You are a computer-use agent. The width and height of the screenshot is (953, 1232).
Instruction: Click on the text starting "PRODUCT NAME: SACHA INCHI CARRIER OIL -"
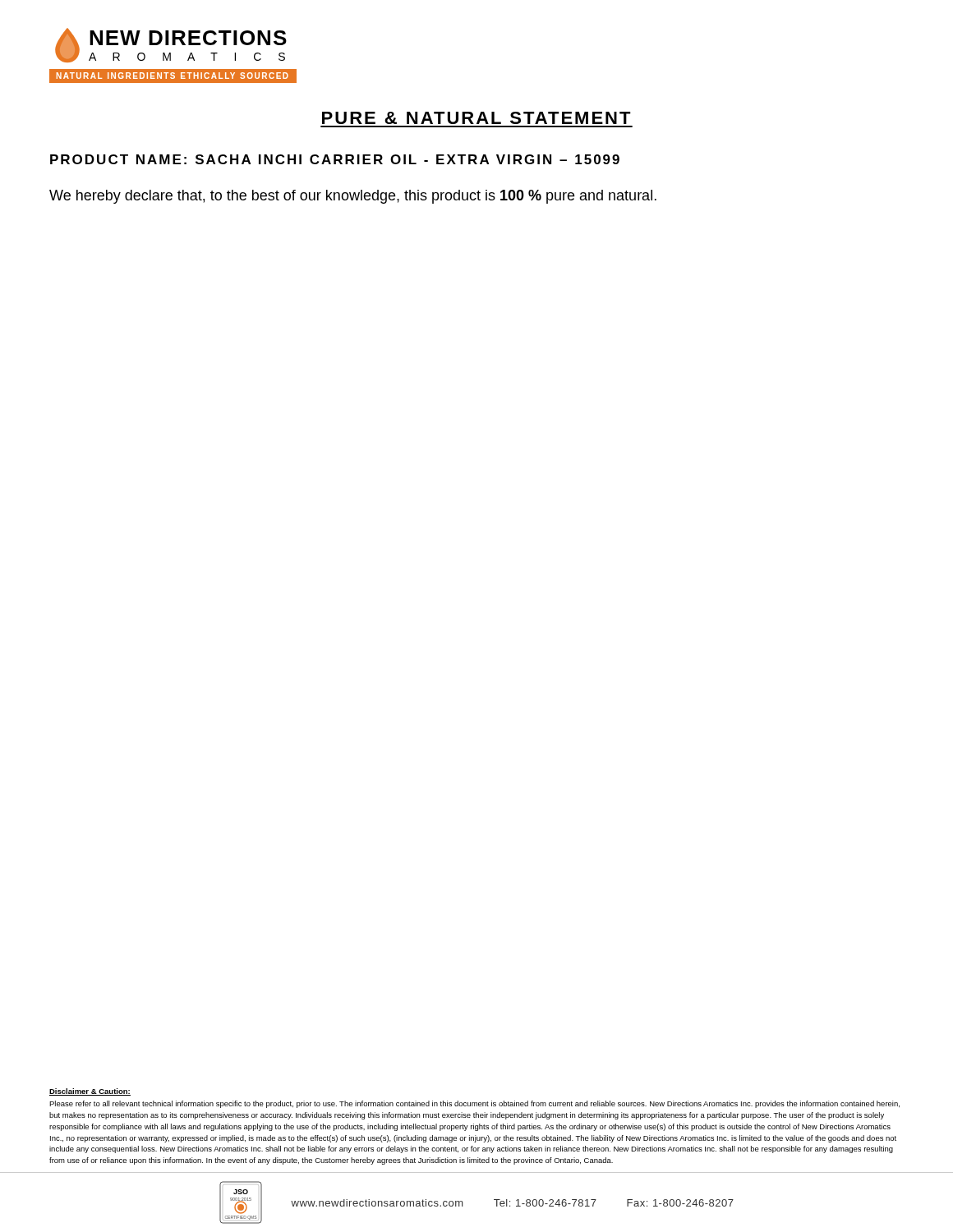coord(335,160)
